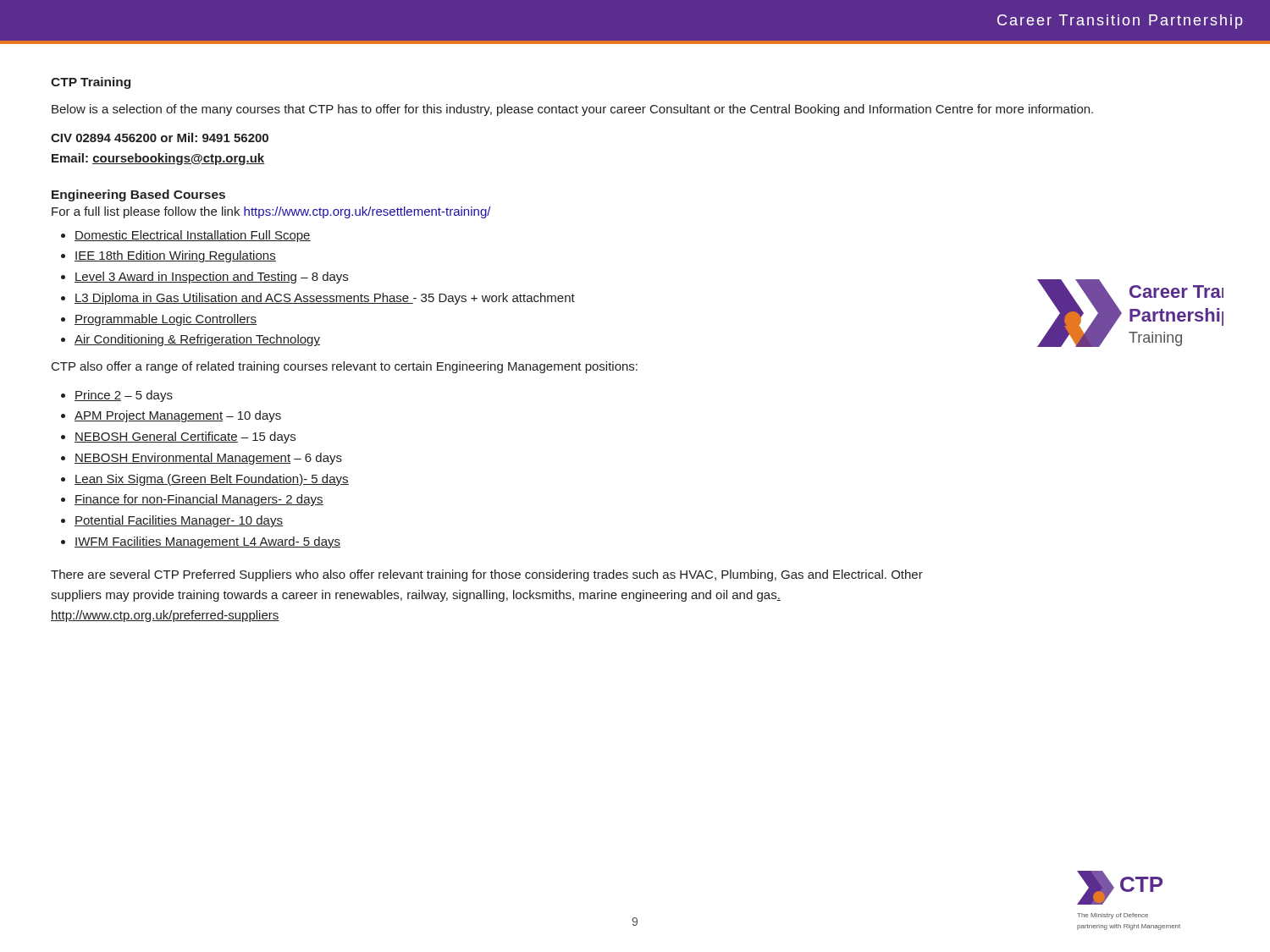Where does it say "Domestic Electrical Installation Full Scope"?
The height and width of the screenshot is (952, 1270).
pyautogui.click(x=192, y=234)
